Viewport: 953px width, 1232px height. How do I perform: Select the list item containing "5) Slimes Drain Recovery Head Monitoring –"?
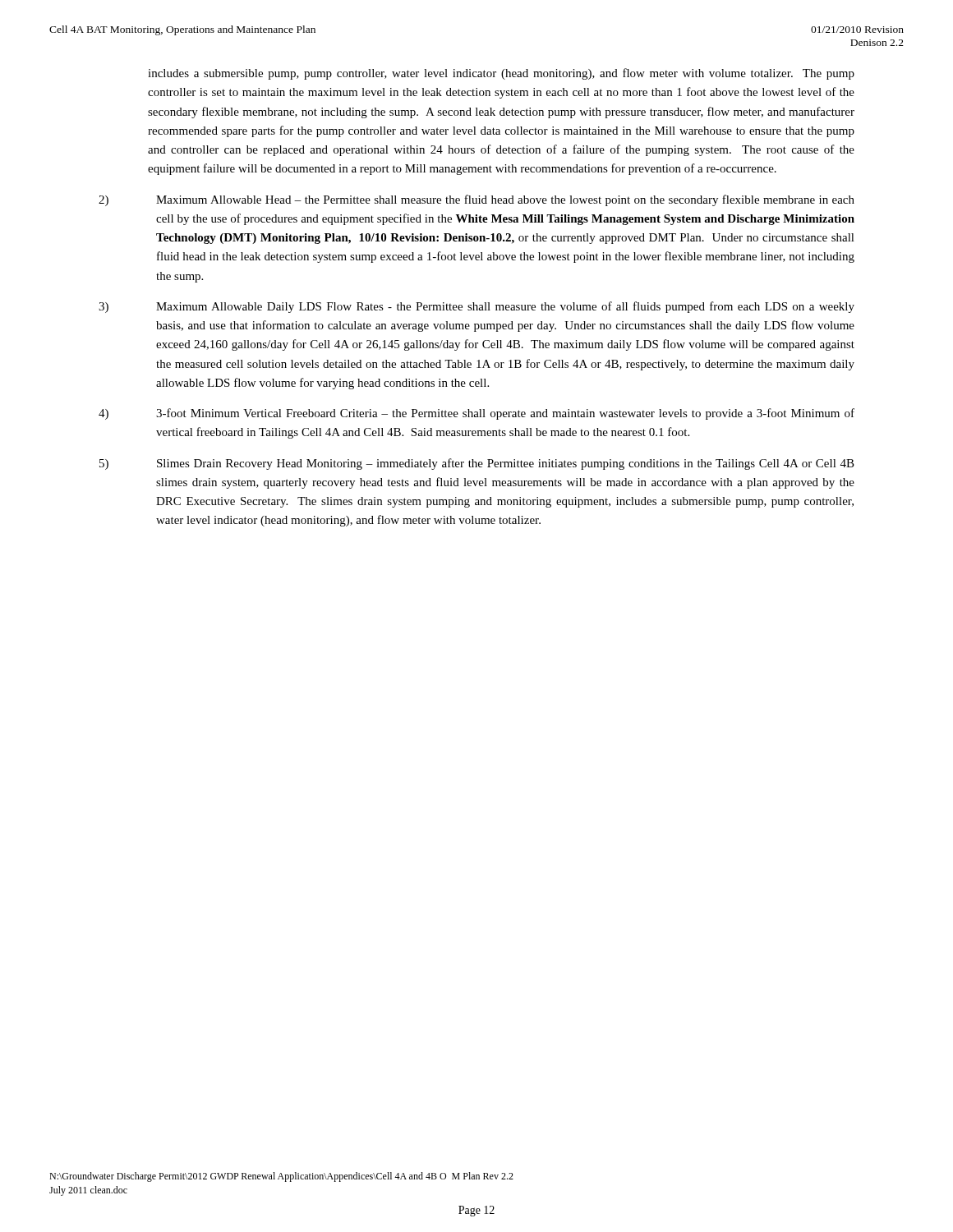point(452,492)
